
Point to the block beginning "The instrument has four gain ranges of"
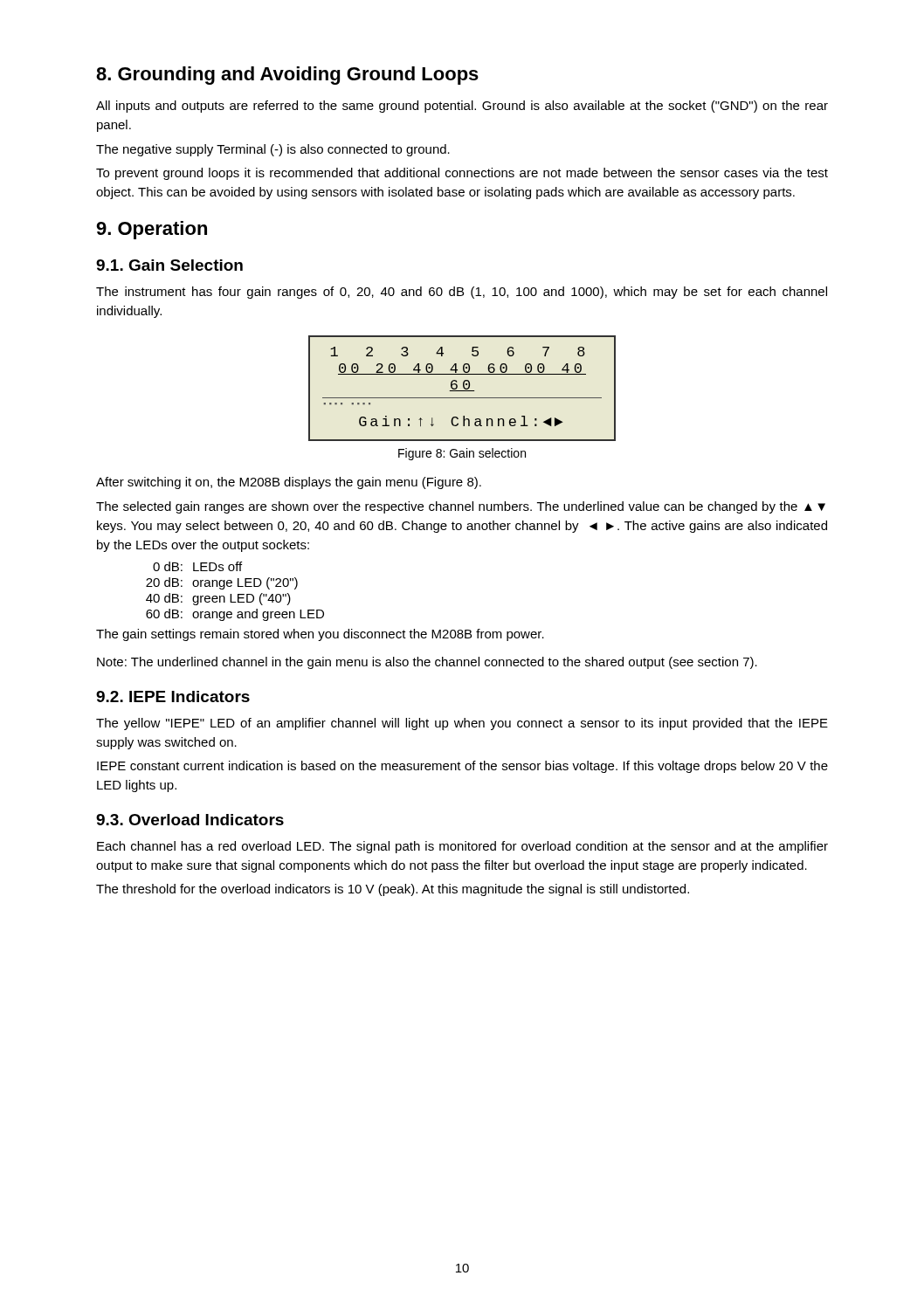click(462, 301)
